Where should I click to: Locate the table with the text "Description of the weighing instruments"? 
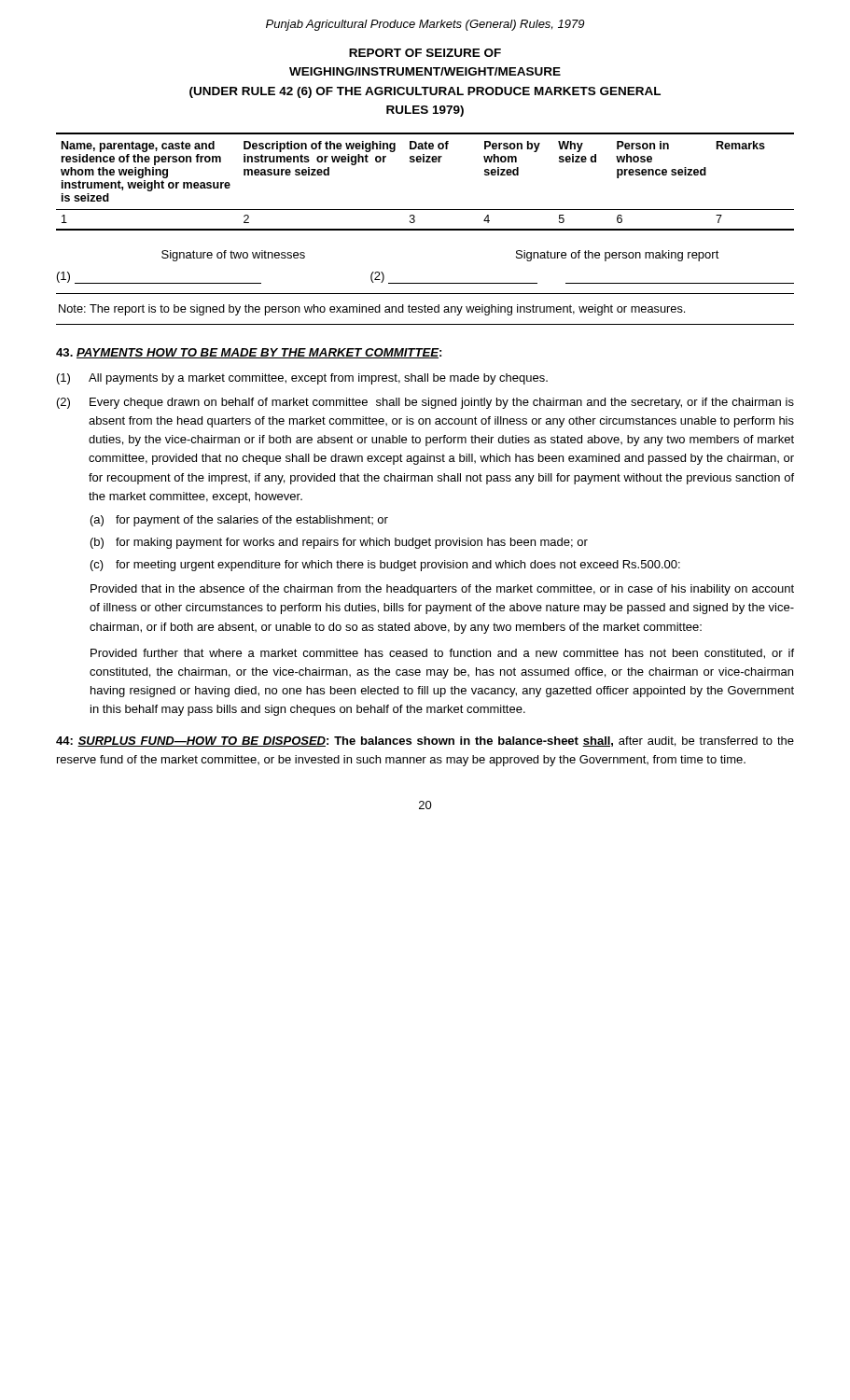[x=425, y=182]
